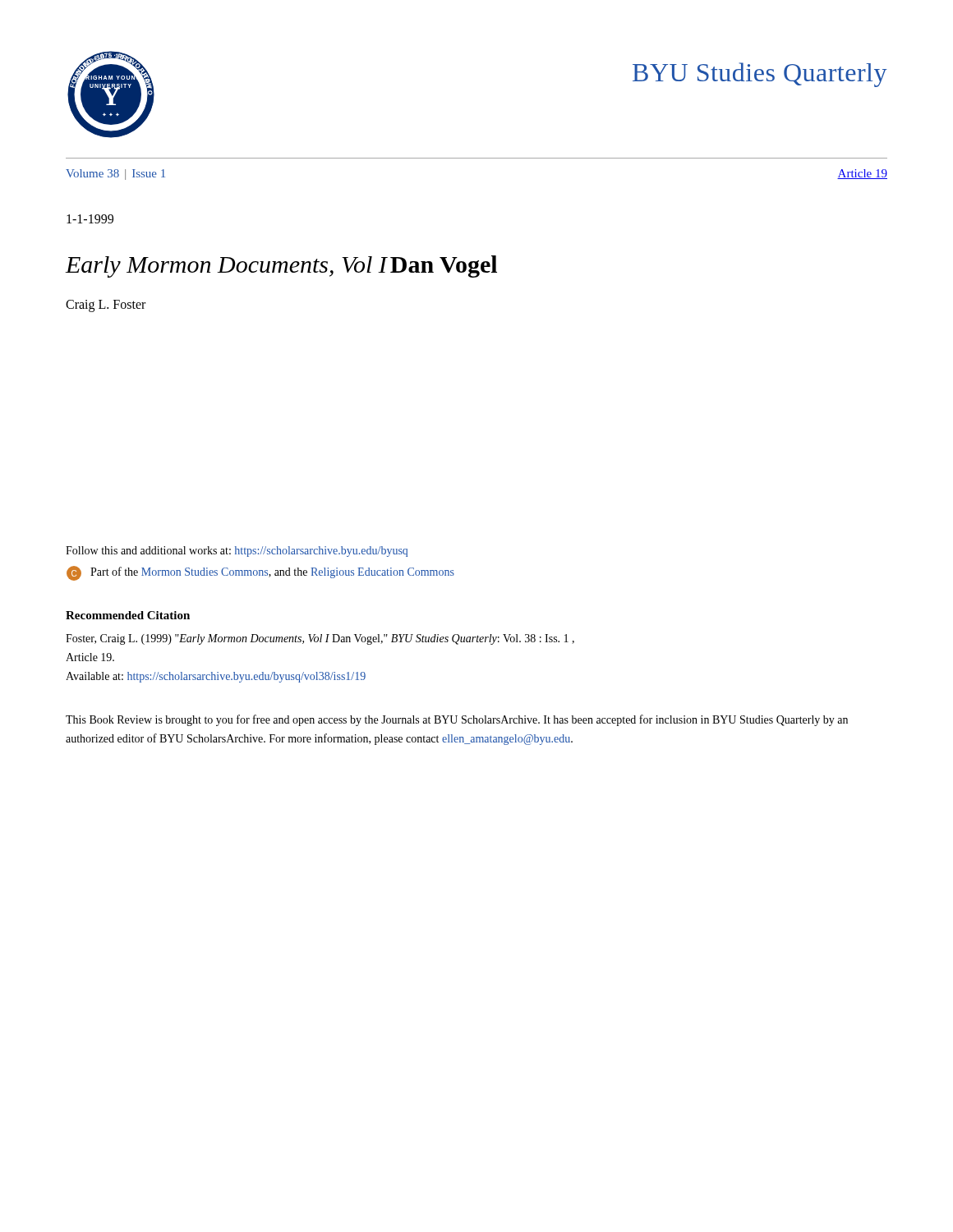
Task: Select the text starting "Volume 38|Issue 1"
Action: pos(116,173)
